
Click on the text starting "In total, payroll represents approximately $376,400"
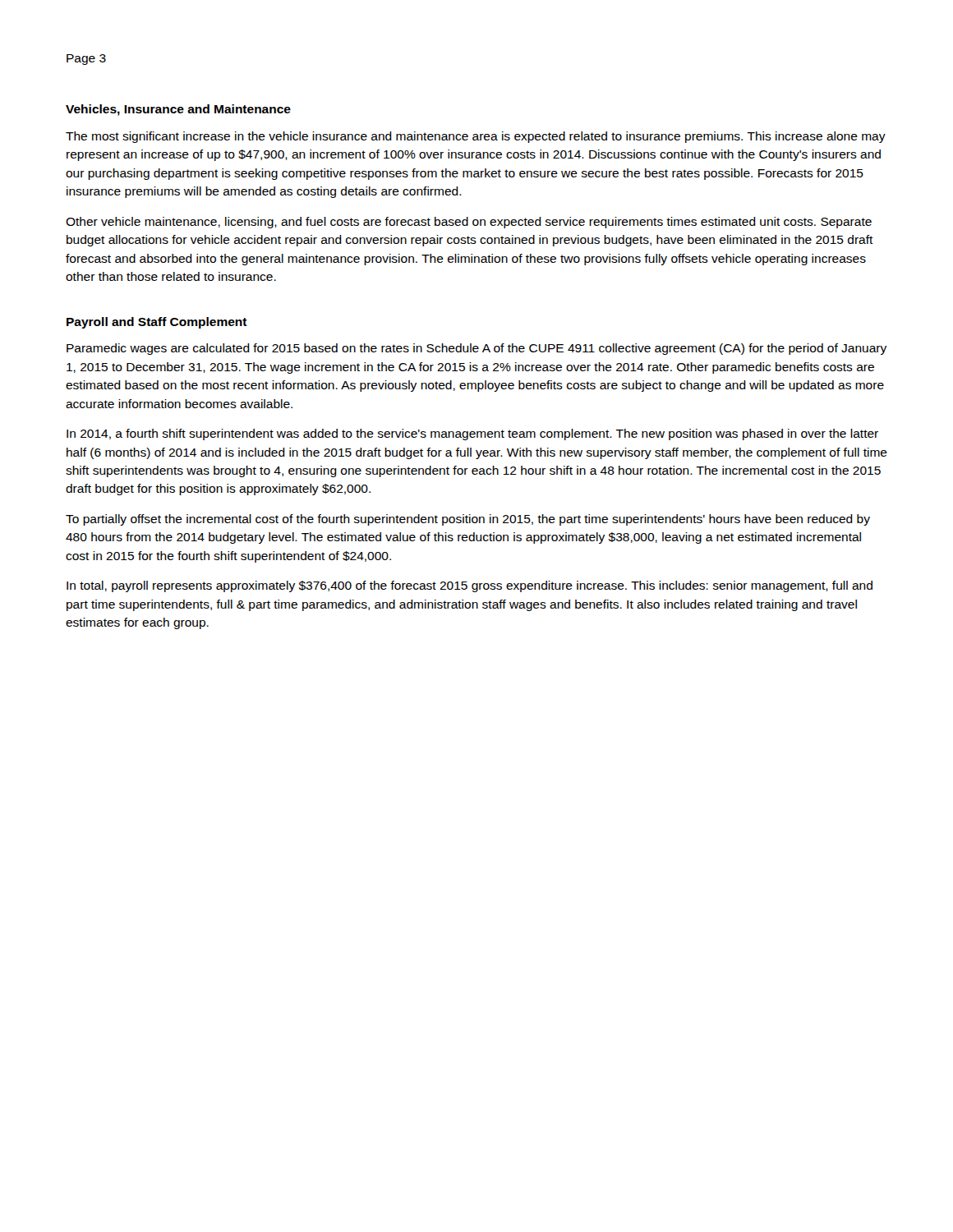pyautogui.click(x=469, y=604)
